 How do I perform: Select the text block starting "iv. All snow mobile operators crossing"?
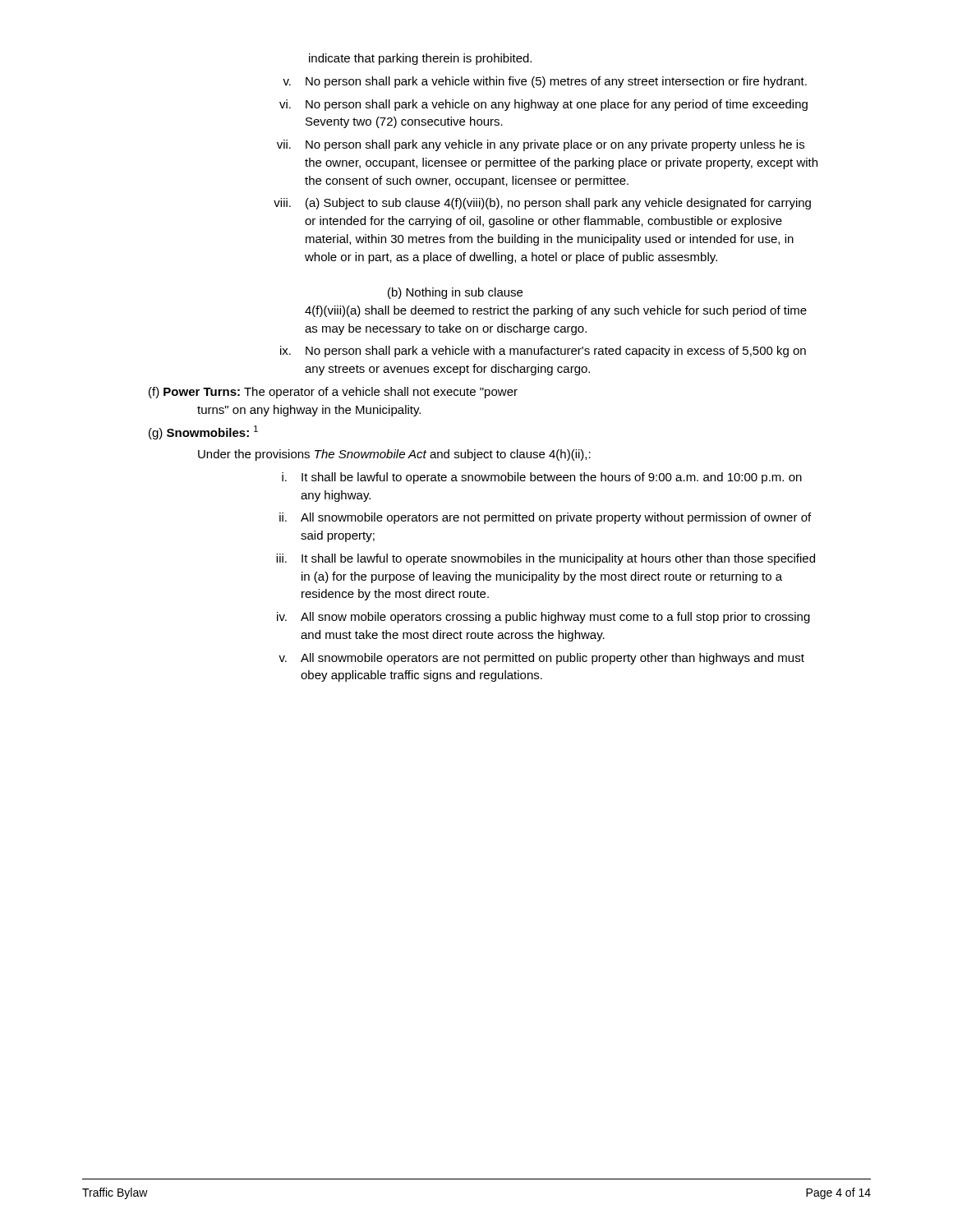tap(534, 626)
